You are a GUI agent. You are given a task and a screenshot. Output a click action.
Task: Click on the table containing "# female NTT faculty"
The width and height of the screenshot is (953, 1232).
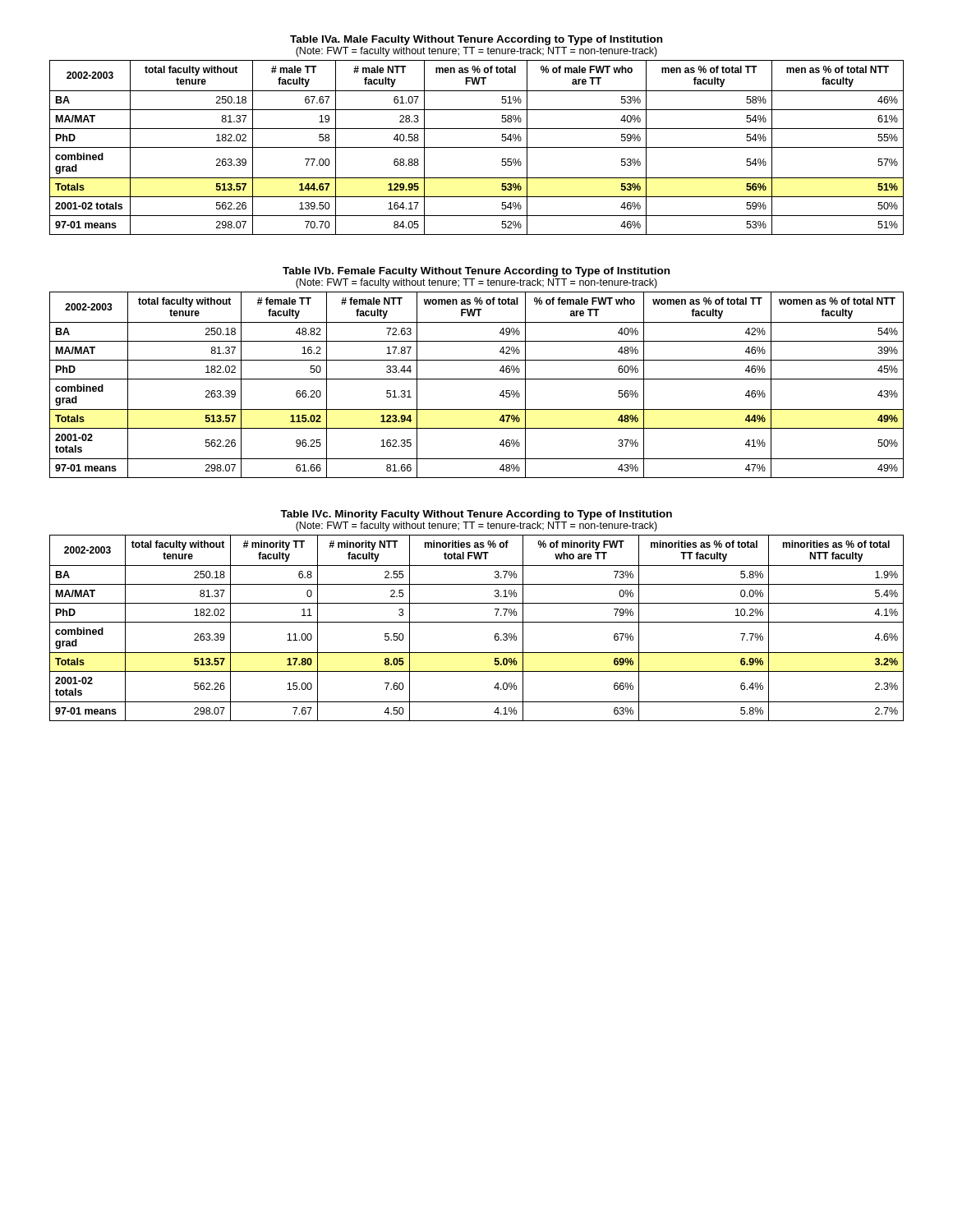click(476, 385)
